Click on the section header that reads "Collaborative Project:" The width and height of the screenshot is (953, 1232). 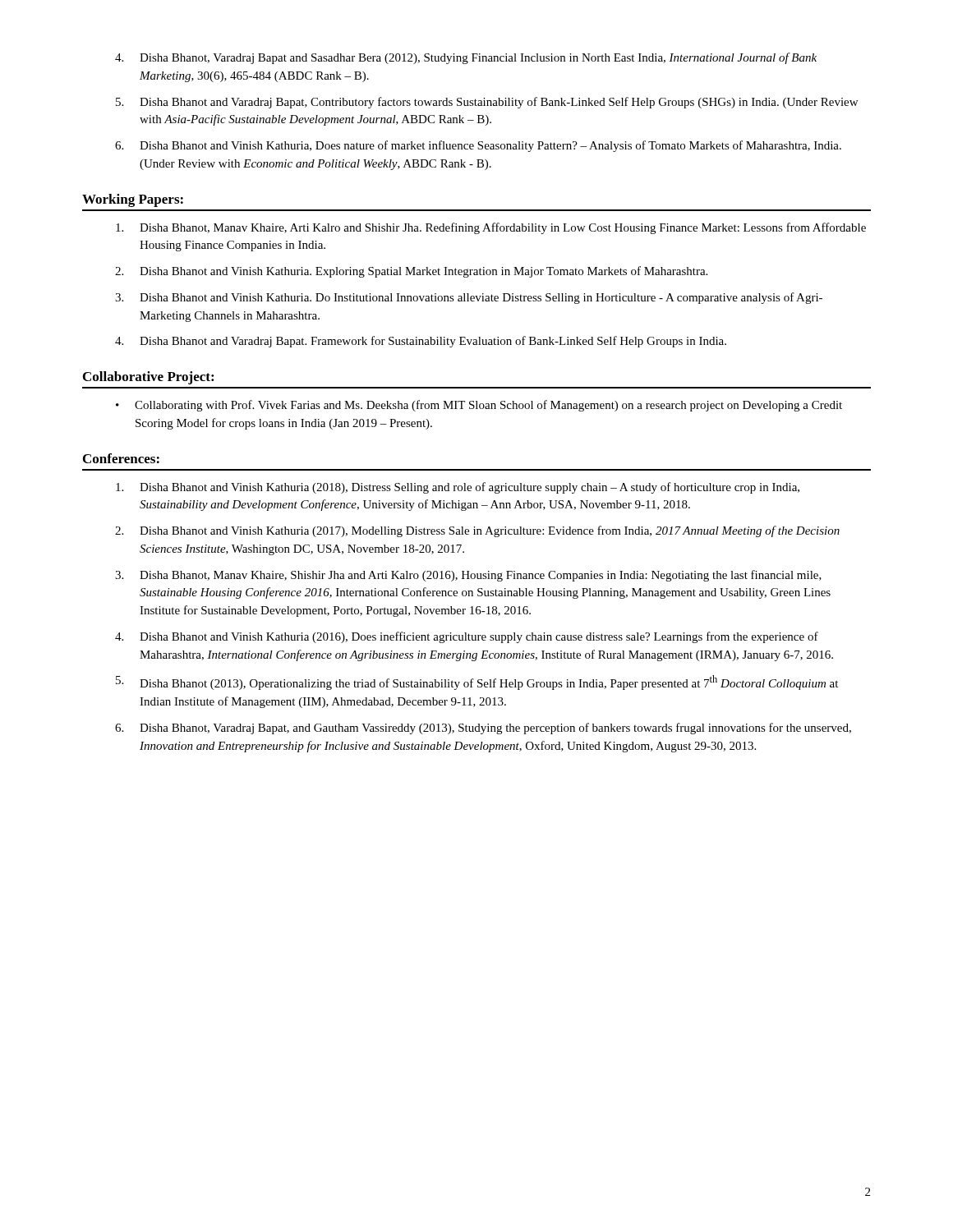coord(149,377)
